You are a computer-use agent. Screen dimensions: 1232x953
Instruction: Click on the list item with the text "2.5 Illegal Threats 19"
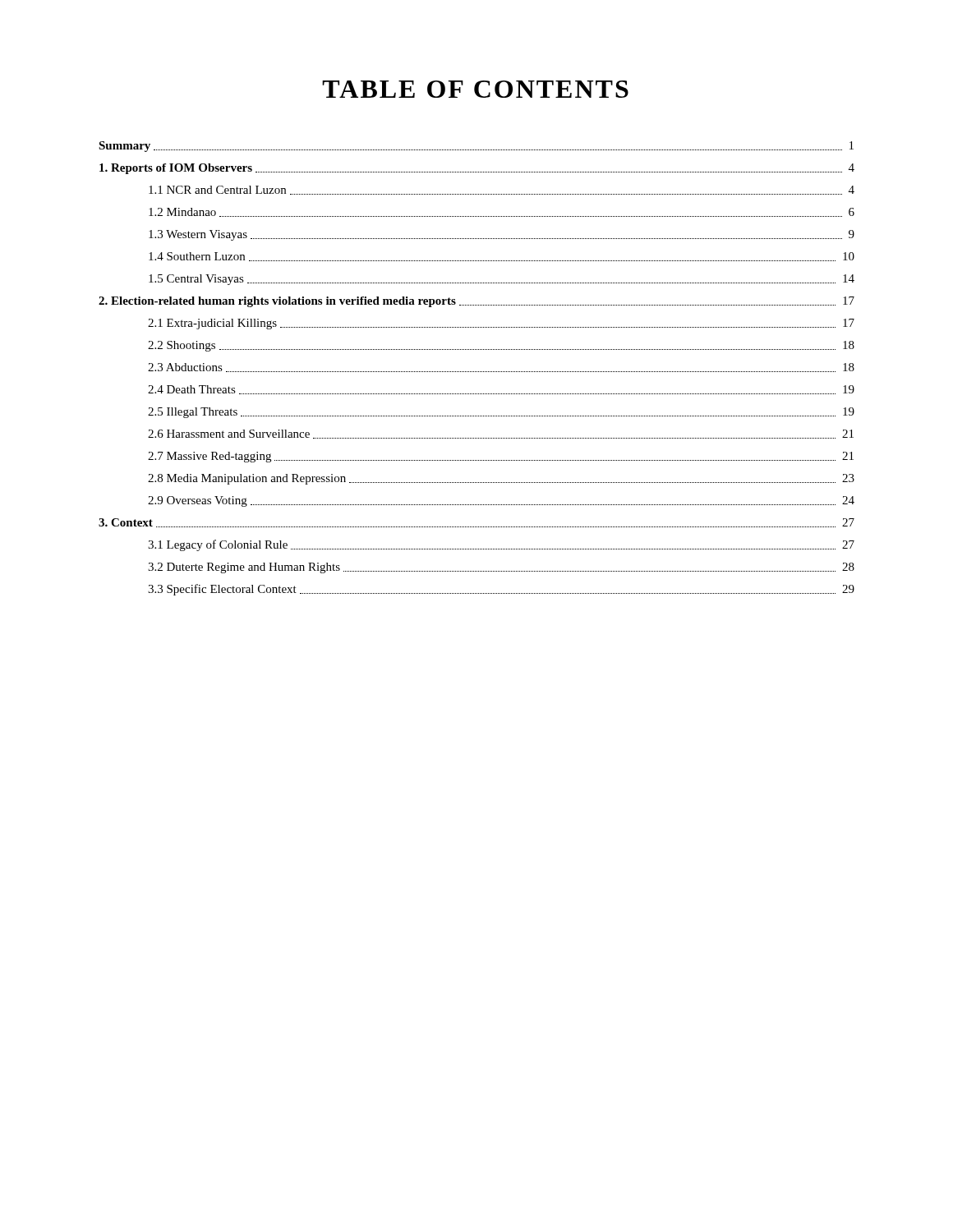coord(476,412)
